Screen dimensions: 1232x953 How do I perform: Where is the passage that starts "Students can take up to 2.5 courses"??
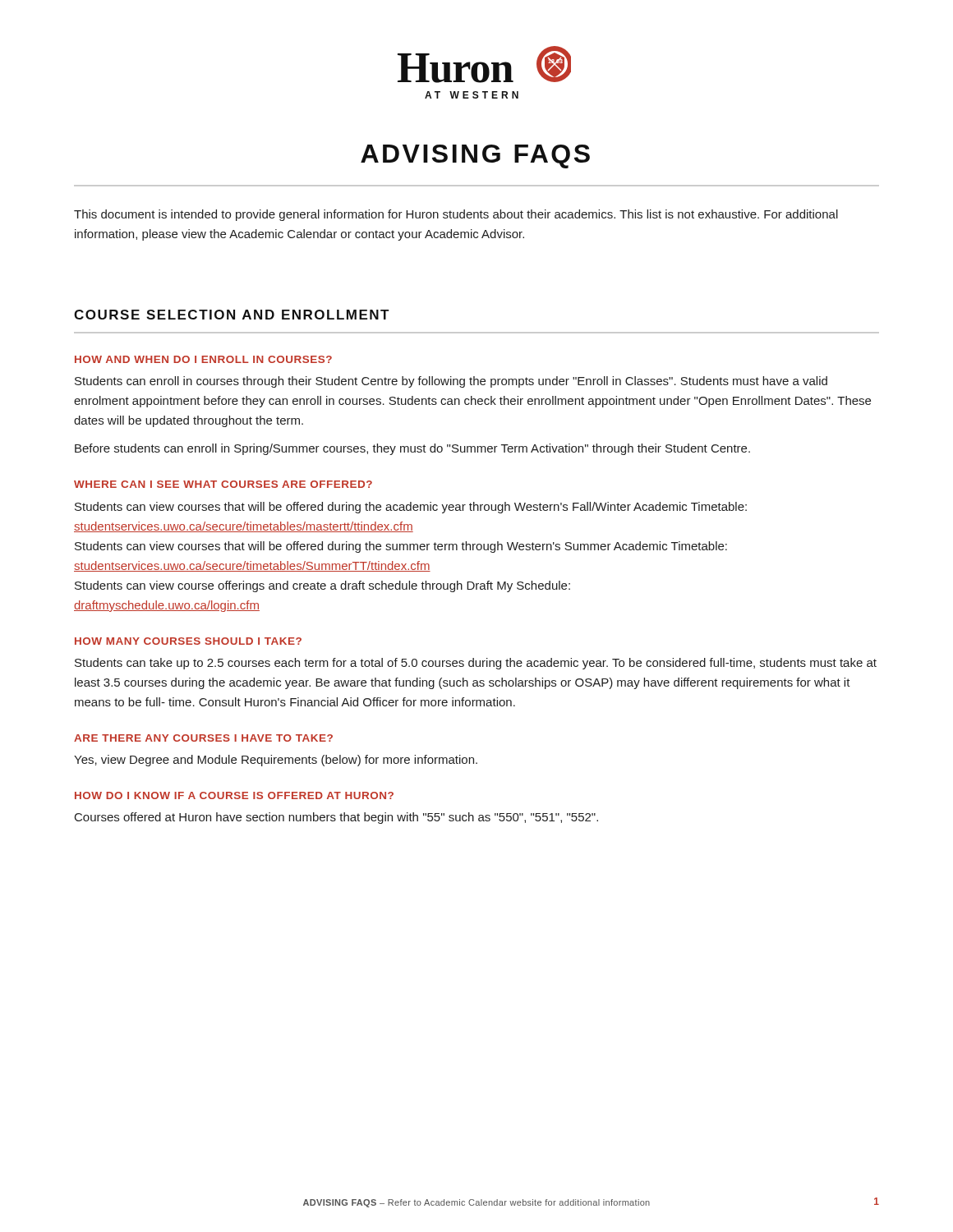pos(475,682)
